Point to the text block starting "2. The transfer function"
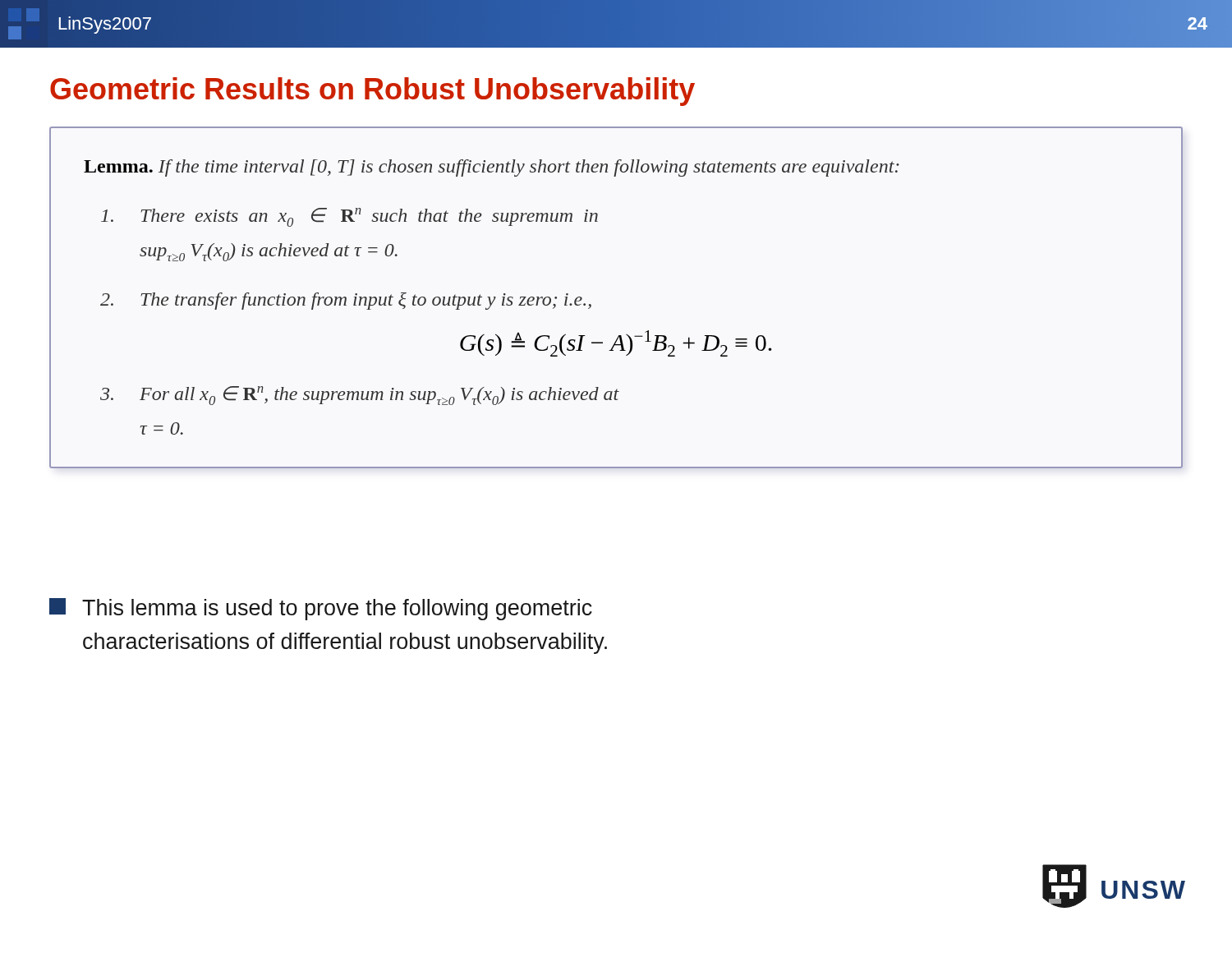 coord(346,299)
